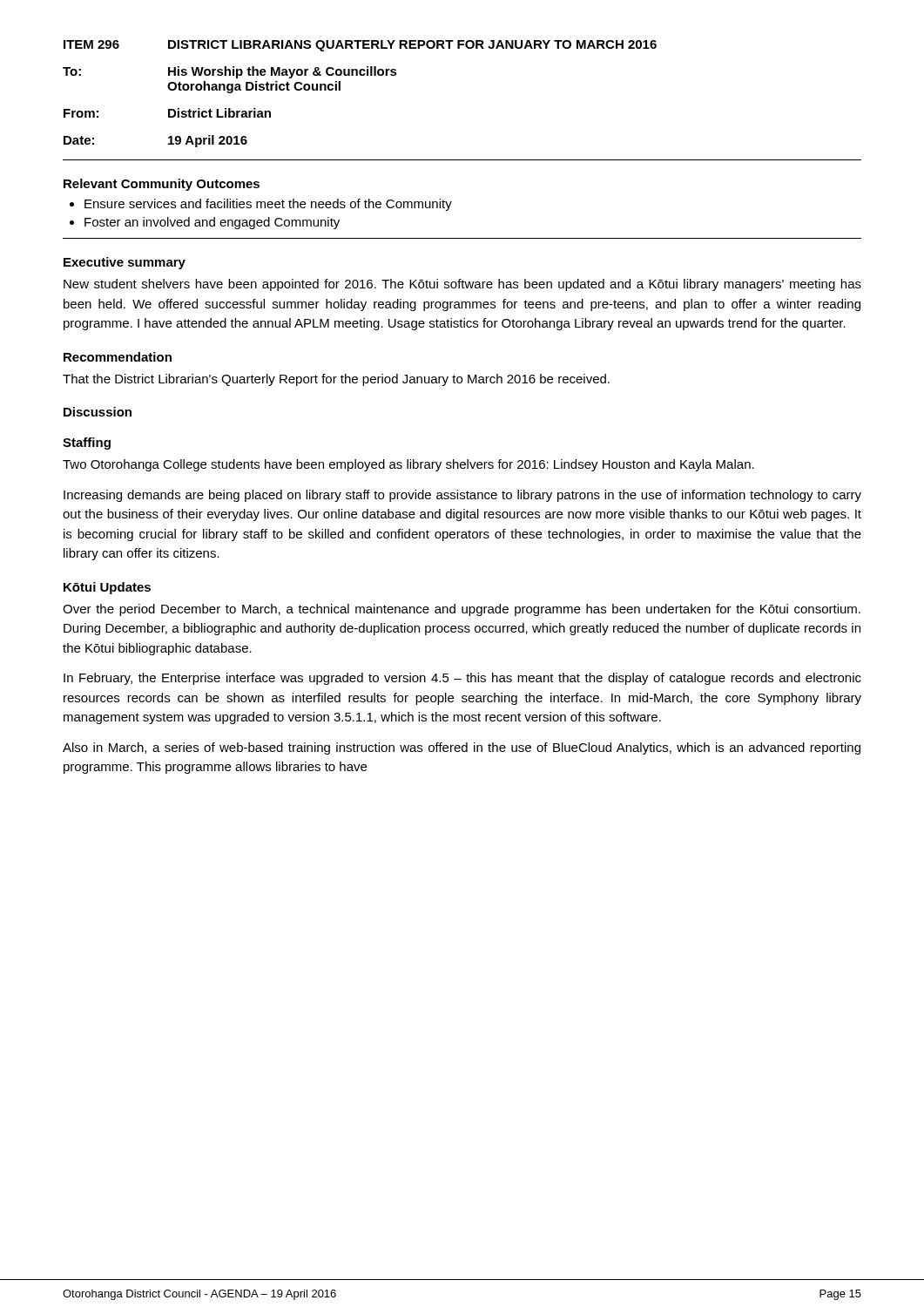Image resolution: width=924 pixels, height=1307 pixels.
Task: Select the text block starting "Increasing demands are being placed on library"
Action: click(x=462, y=523)
